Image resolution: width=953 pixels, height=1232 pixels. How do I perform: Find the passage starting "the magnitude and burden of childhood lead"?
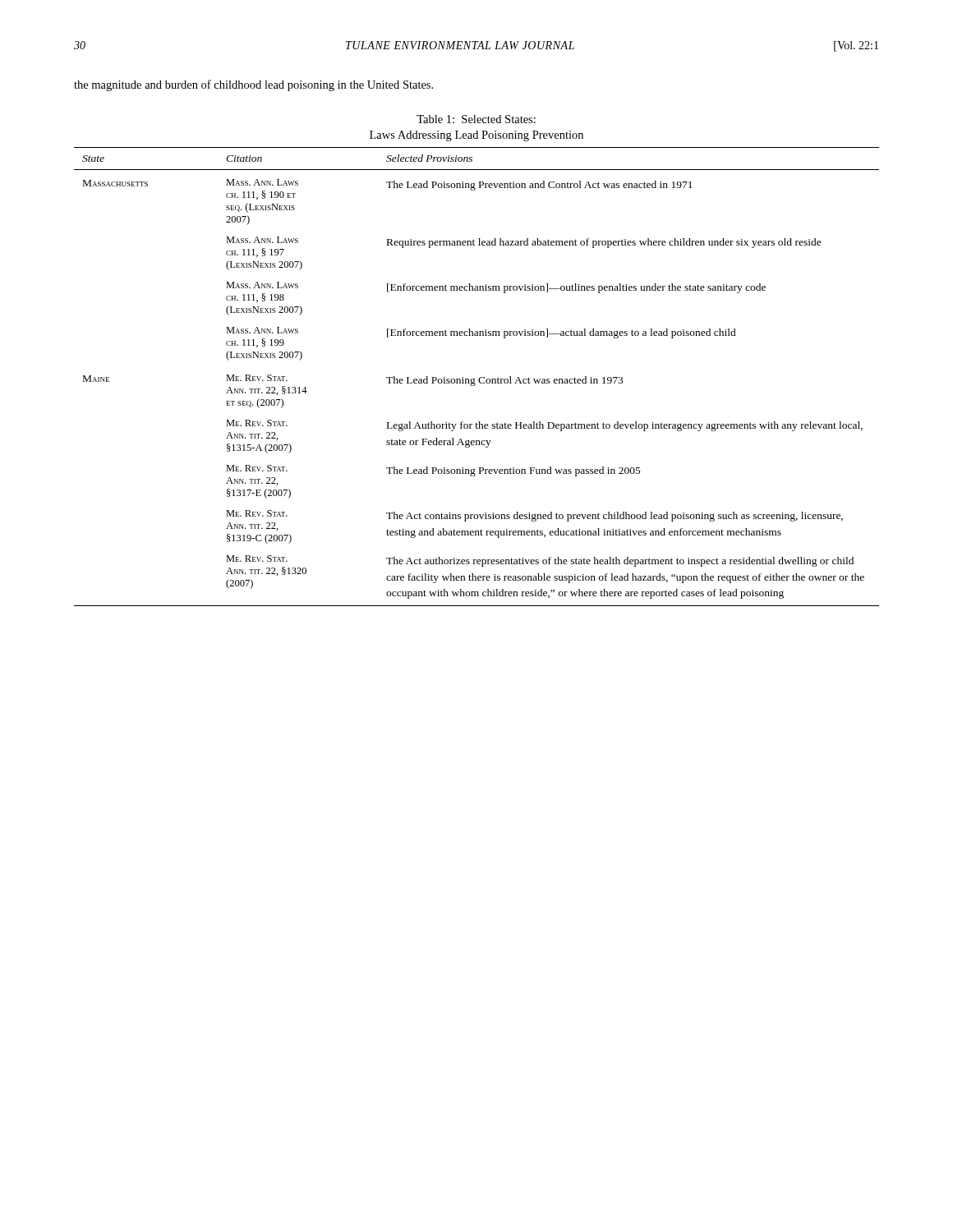tap(254, 85)
